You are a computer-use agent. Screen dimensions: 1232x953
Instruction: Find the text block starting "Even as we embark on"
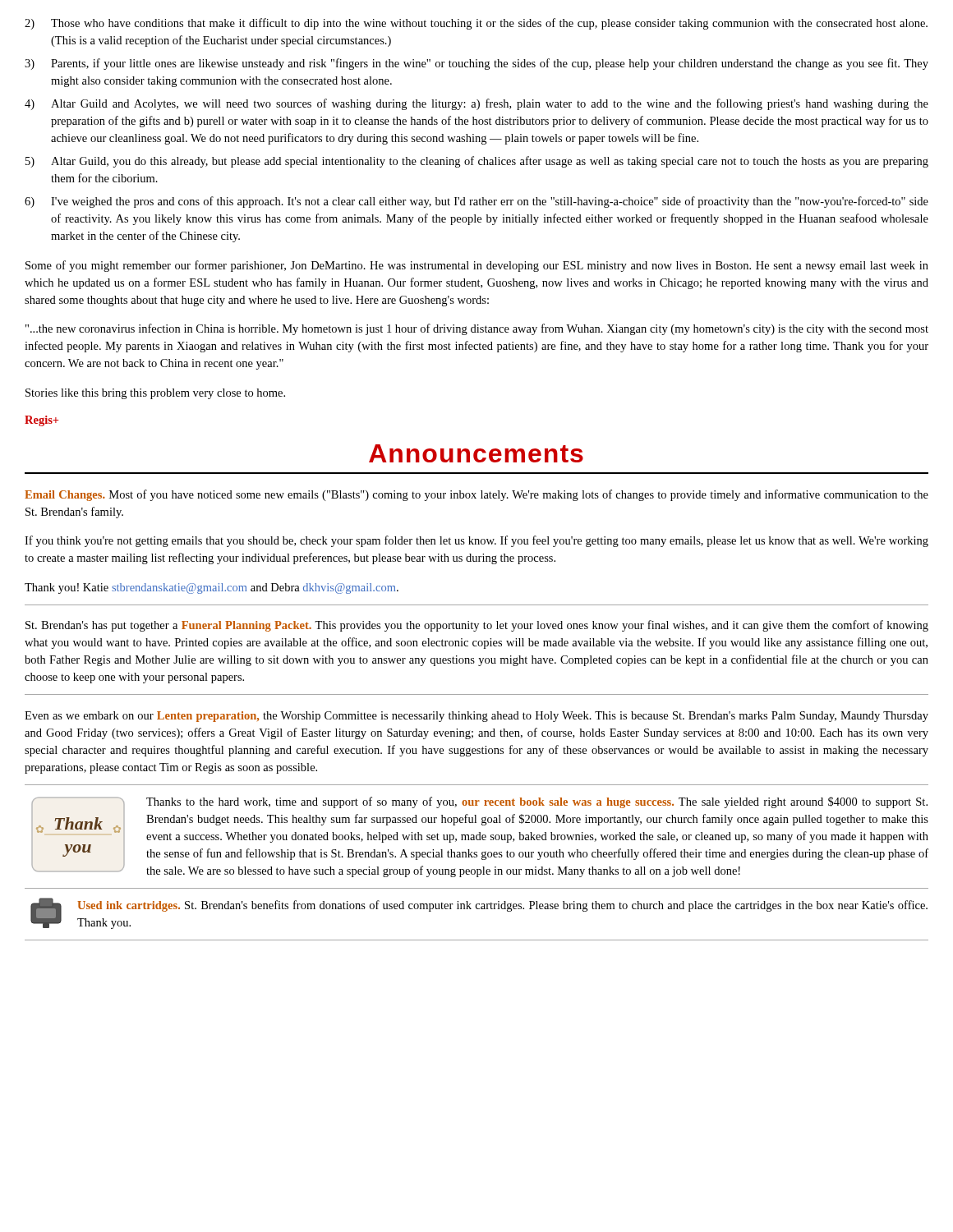point(476,742)
